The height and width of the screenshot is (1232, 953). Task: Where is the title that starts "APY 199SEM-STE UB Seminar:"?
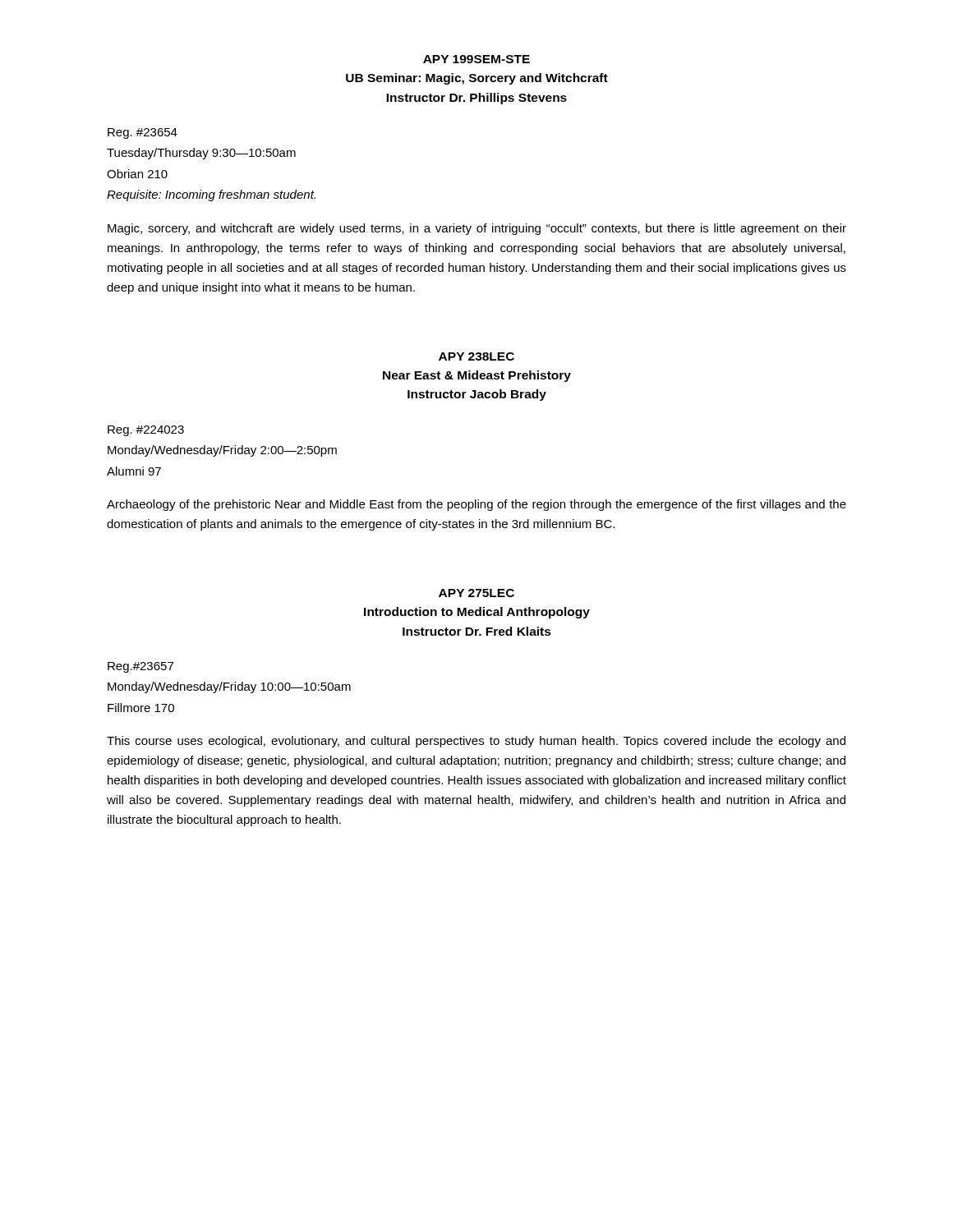click(476, 78)
